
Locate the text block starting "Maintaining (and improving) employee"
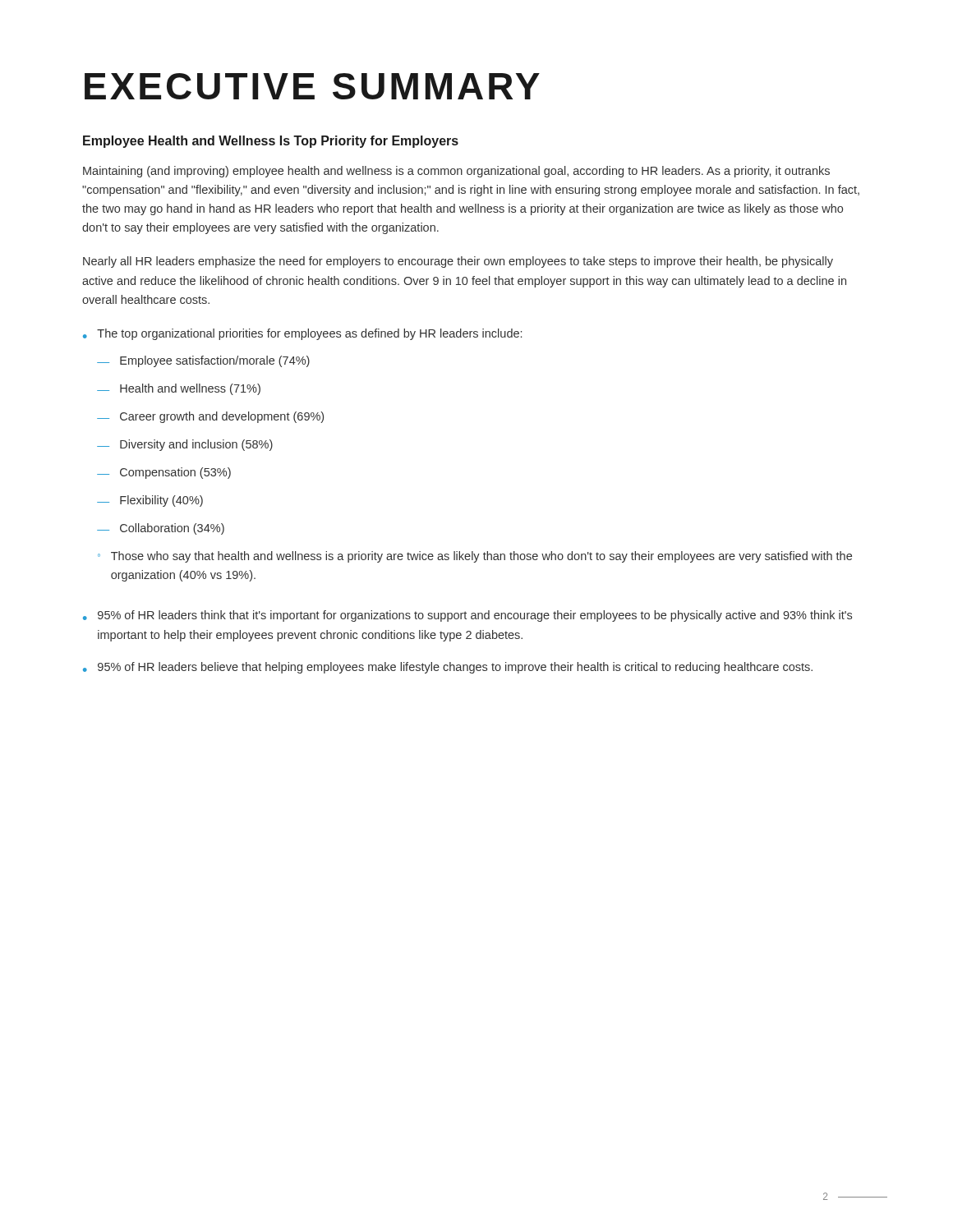472,200
